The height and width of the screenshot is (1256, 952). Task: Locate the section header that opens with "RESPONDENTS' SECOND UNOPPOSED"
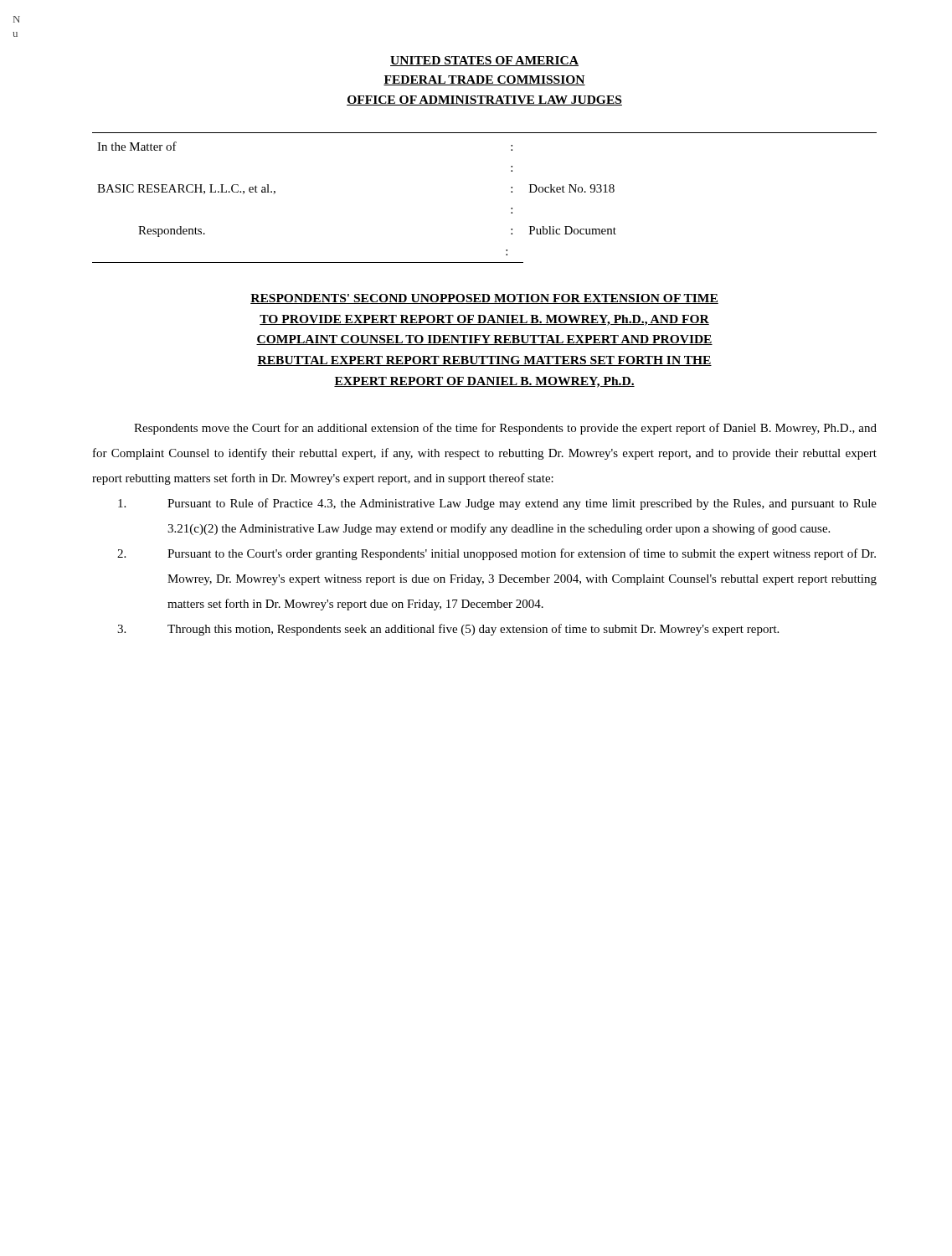(484, 339)
